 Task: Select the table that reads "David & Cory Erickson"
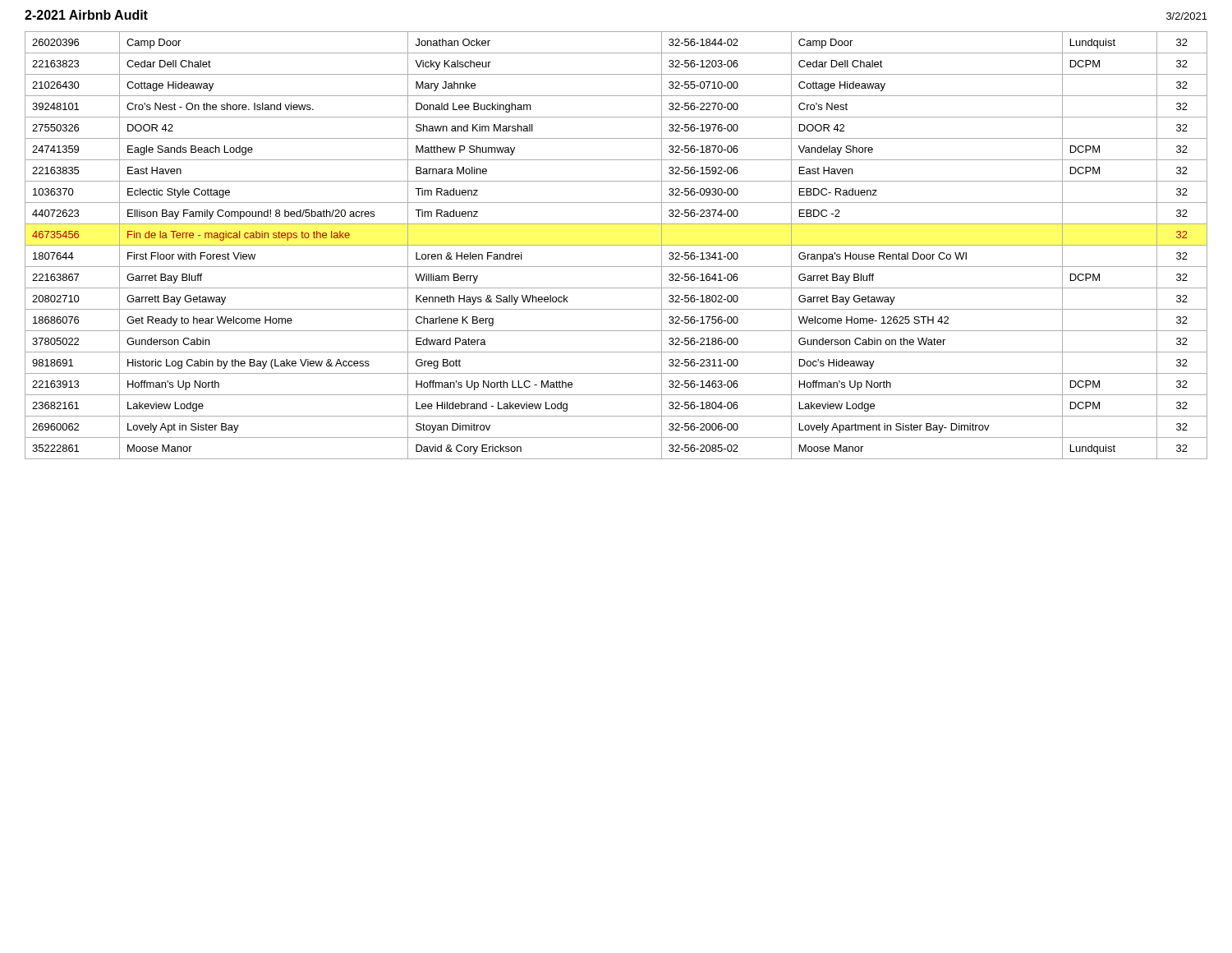[616, 244]
